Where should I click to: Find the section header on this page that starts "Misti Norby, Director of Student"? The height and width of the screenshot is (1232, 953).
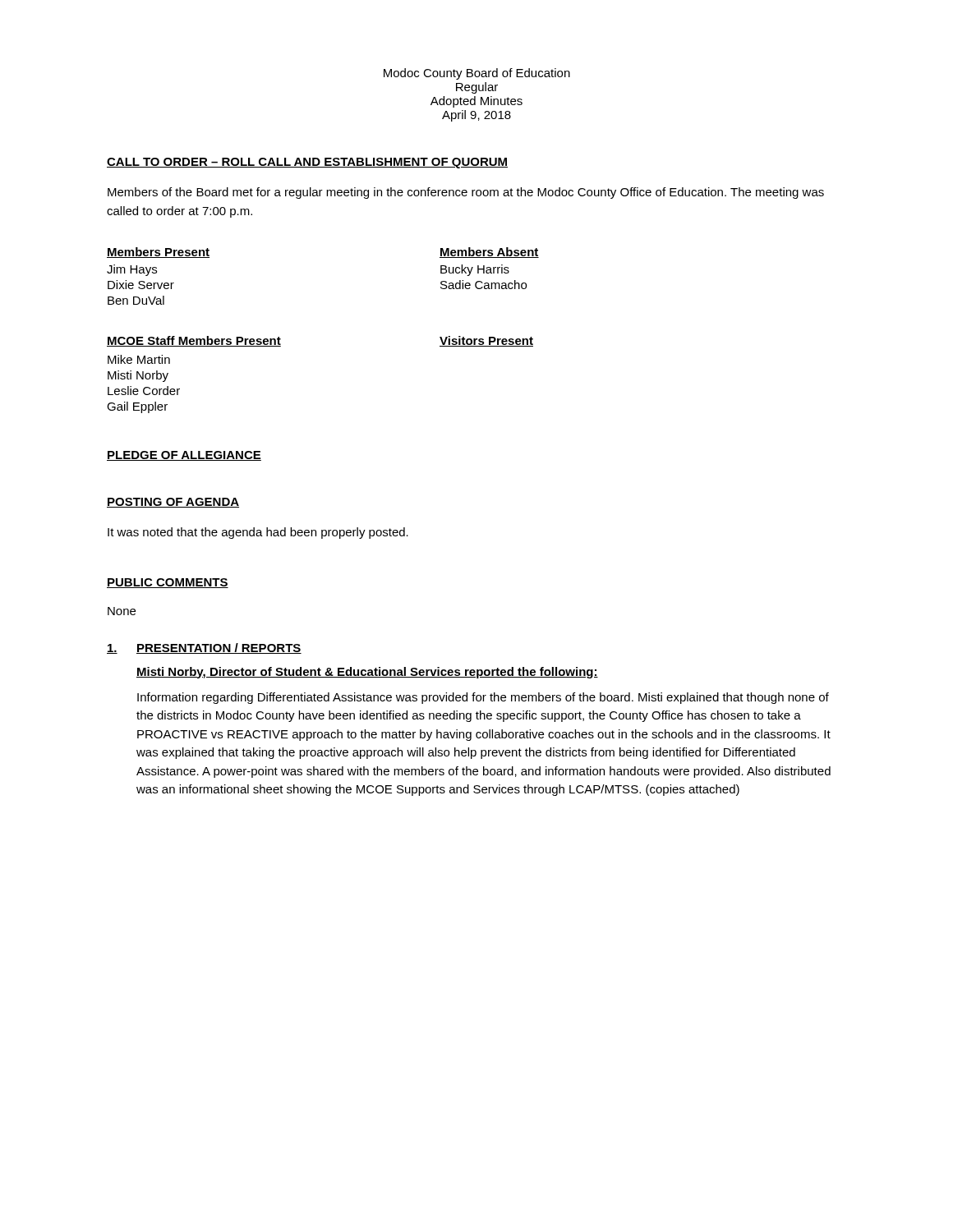pyautogui.click(x=367, y=671)
